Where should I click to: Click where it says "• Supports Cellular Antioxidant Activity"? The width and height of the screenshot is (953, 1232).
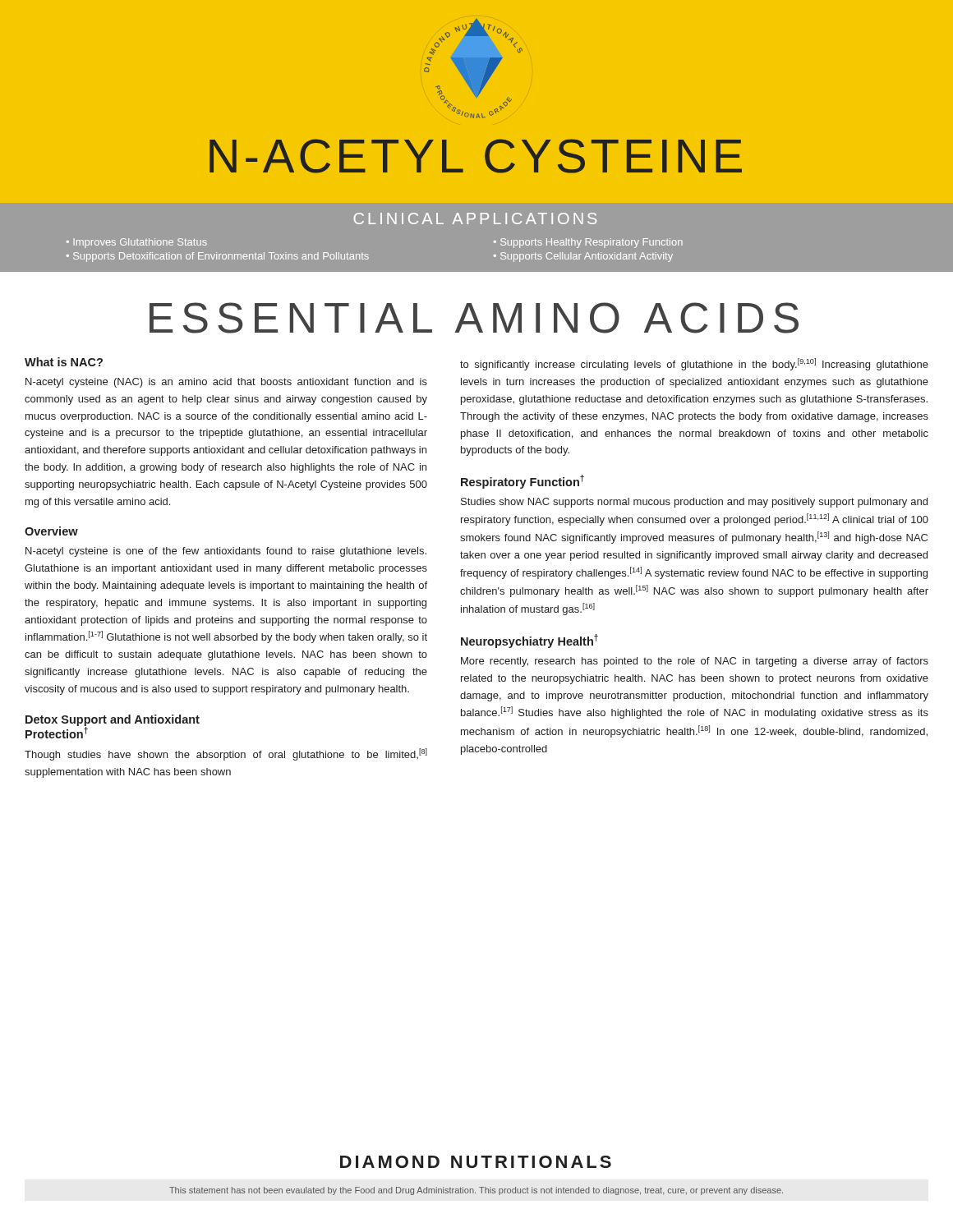click(x=583, y=256)
